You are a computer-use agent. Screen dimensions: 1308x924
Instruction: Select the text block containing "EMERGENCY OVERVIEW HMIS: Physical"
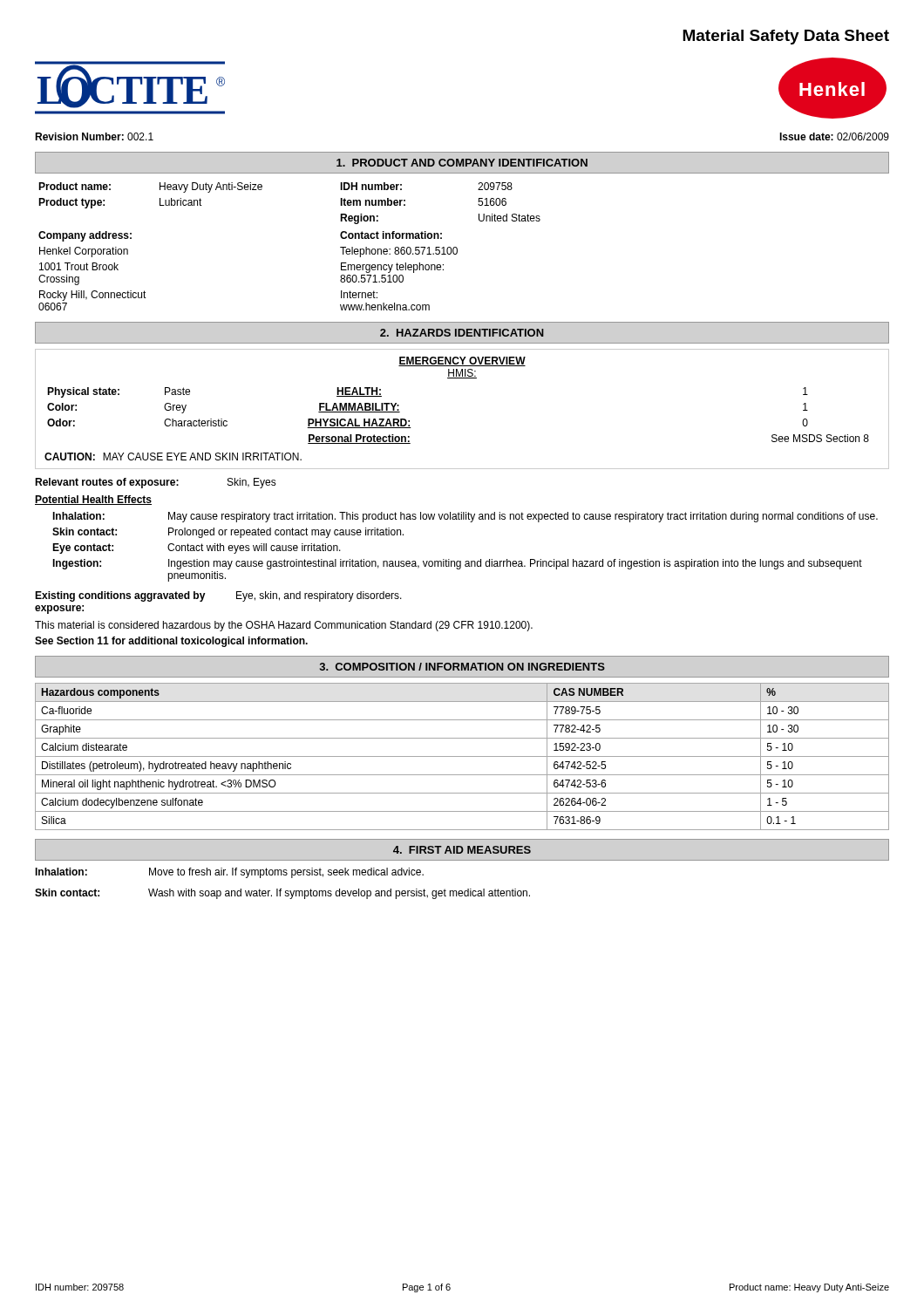[462, 361]
